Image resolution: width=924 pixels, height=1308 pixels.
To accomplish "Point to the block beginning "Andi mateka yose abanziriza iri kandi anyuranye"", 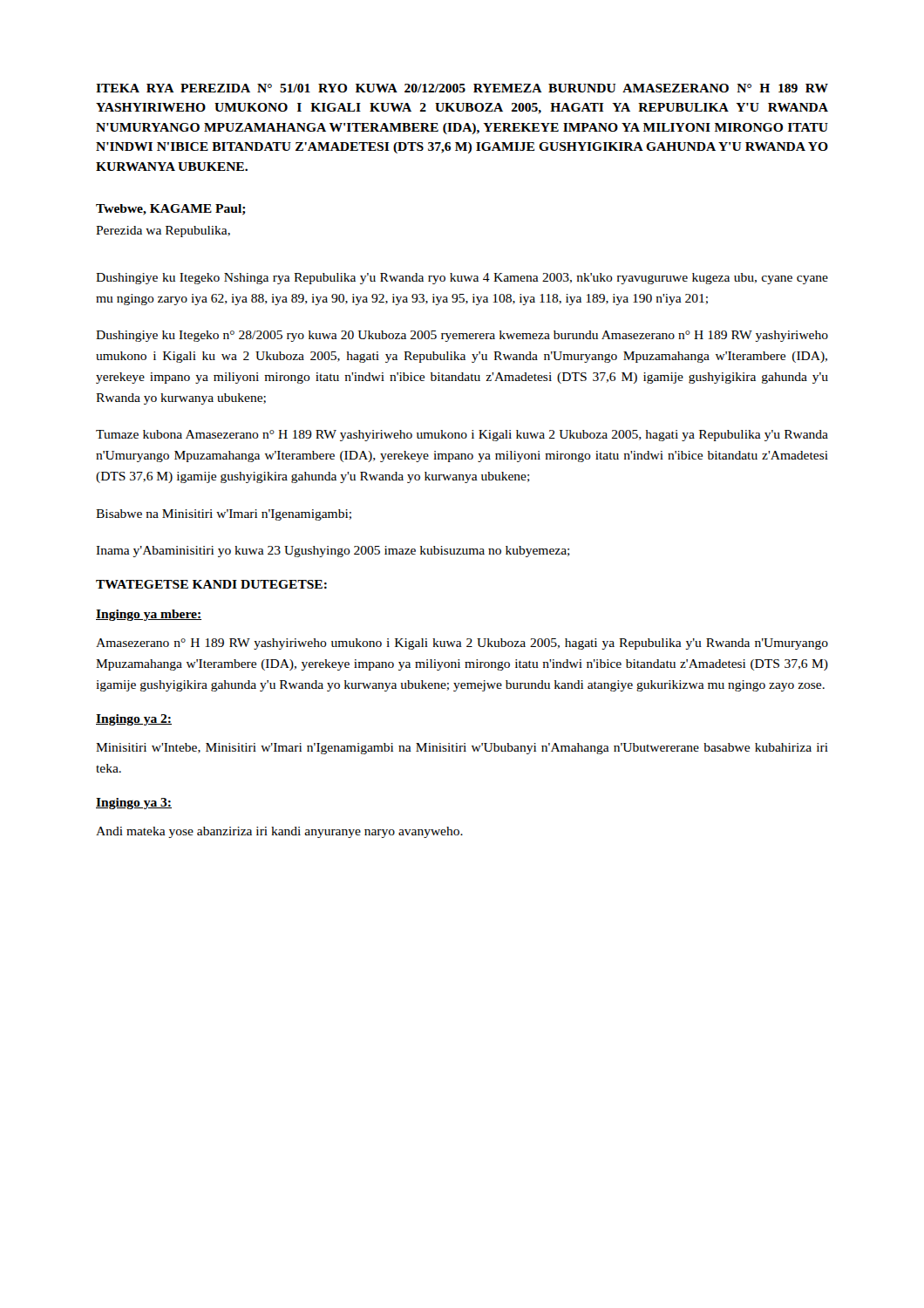I will 280,830.
